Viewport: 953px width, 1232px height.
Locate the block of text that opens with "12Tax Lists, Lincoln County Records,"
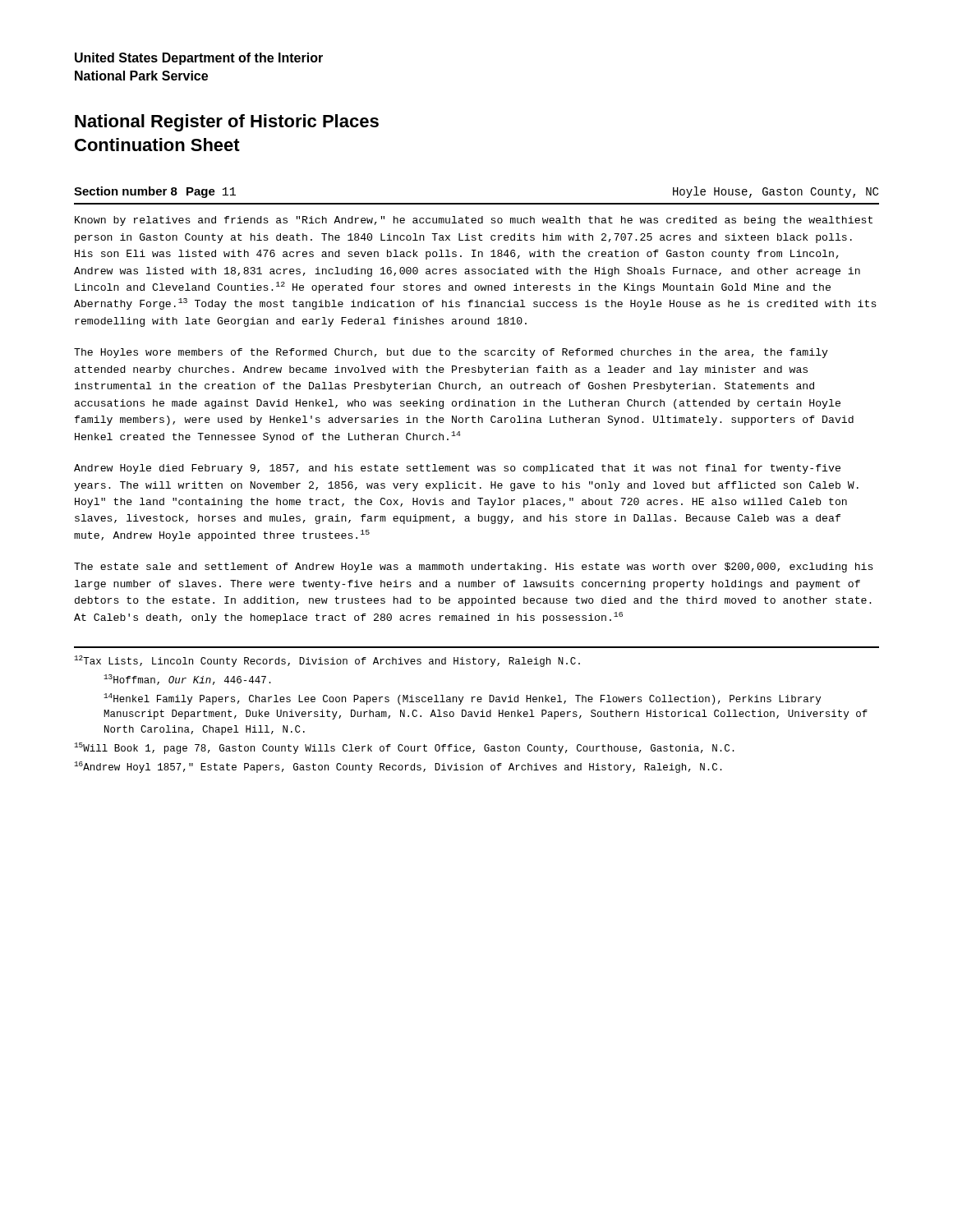point(476,715)
